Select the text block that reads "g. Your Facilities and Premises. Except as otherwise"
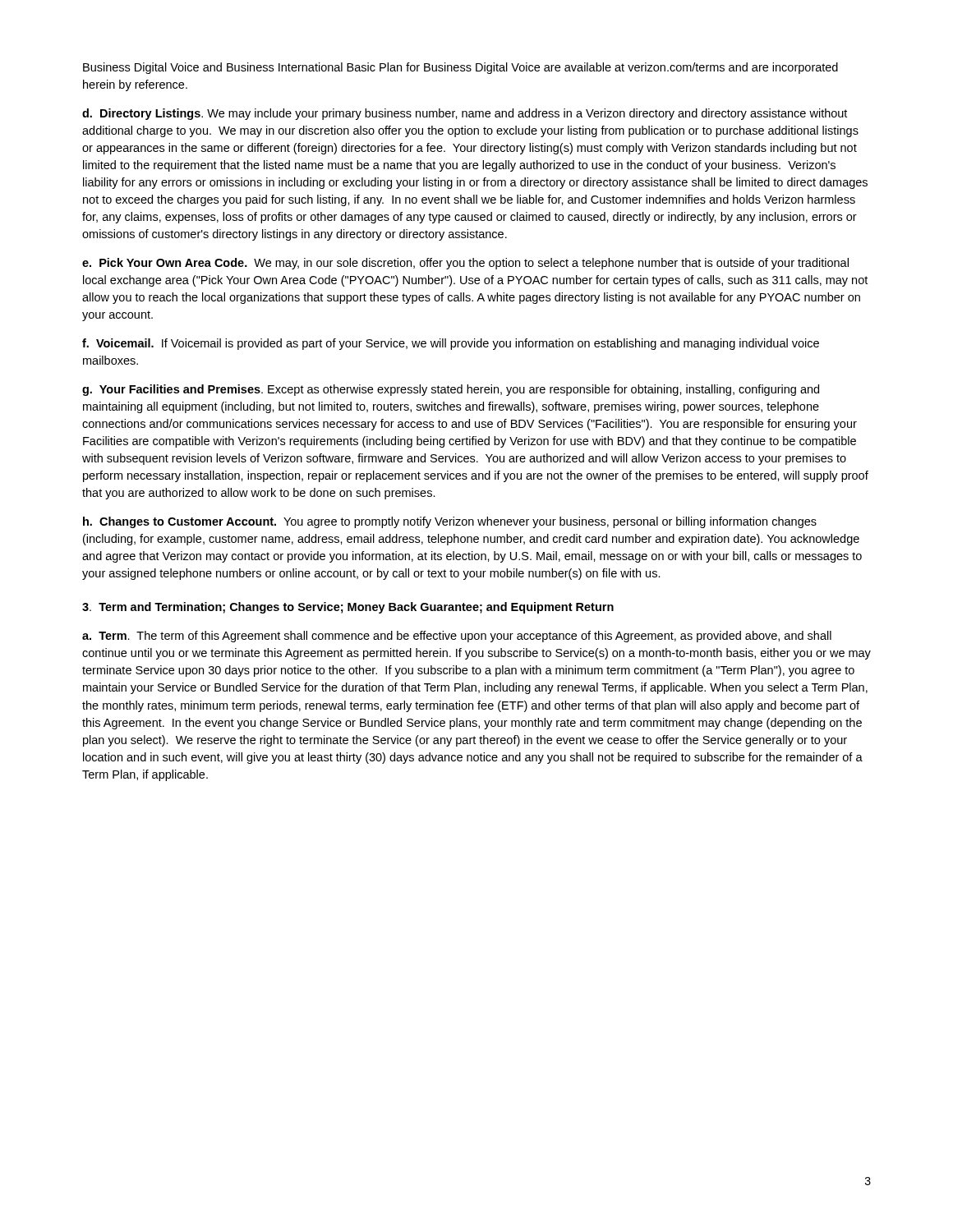Screen dimensions: 1232x953 475,441
